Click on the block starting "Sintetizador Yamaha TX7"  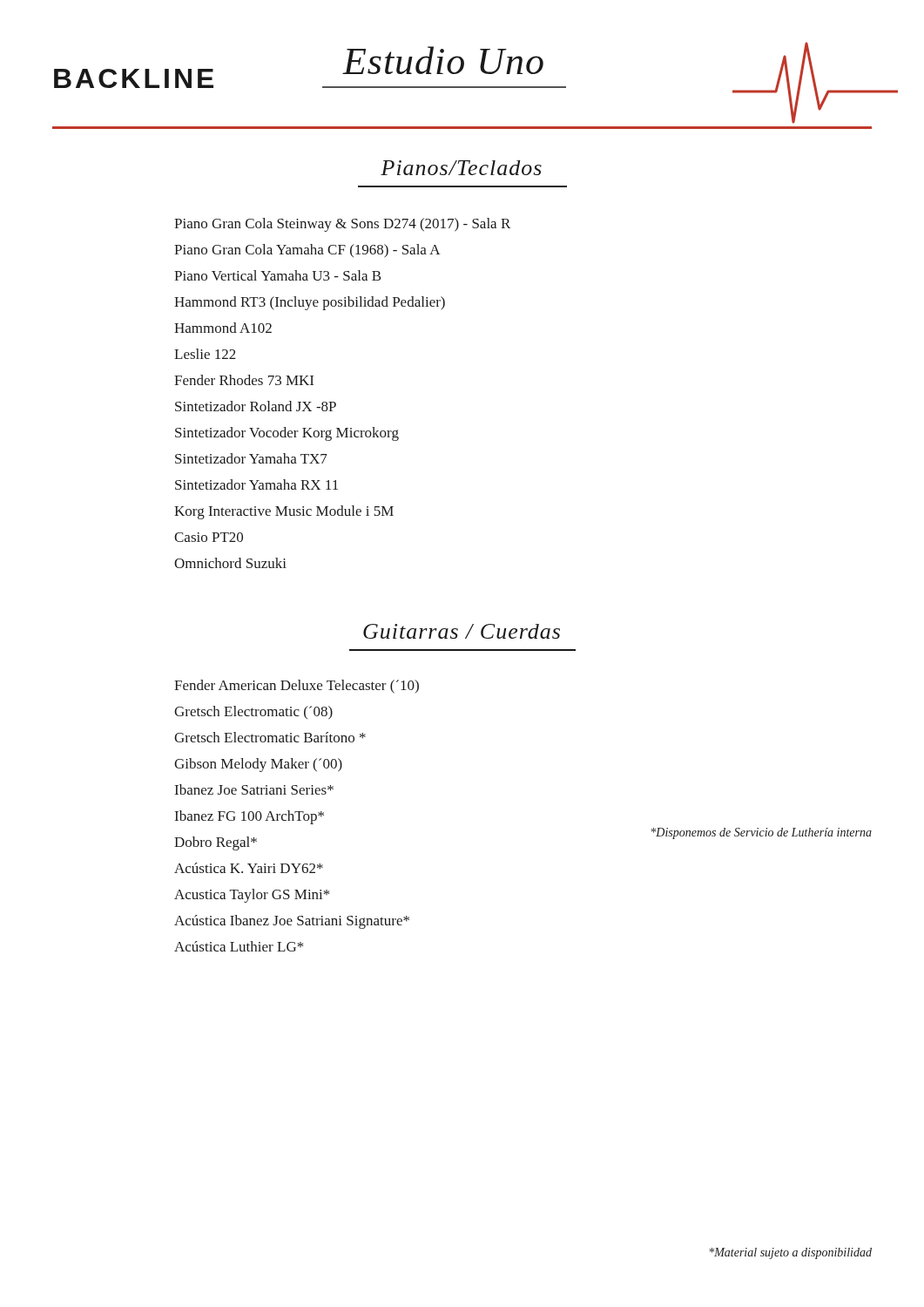coord(251,459)
